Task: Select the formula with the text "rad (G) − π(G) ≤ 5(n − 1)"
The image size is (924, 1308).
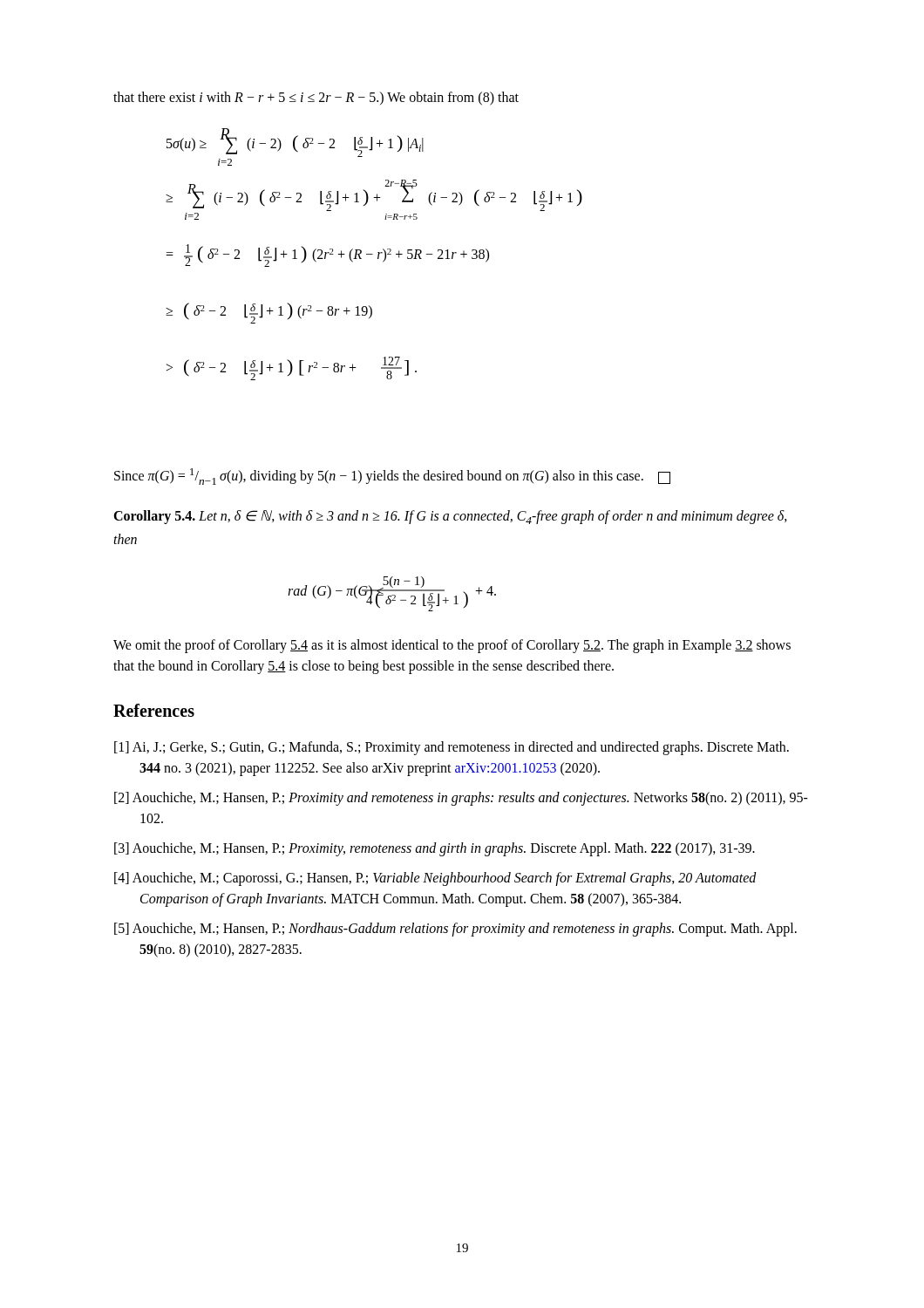Action: pos(462,588)
